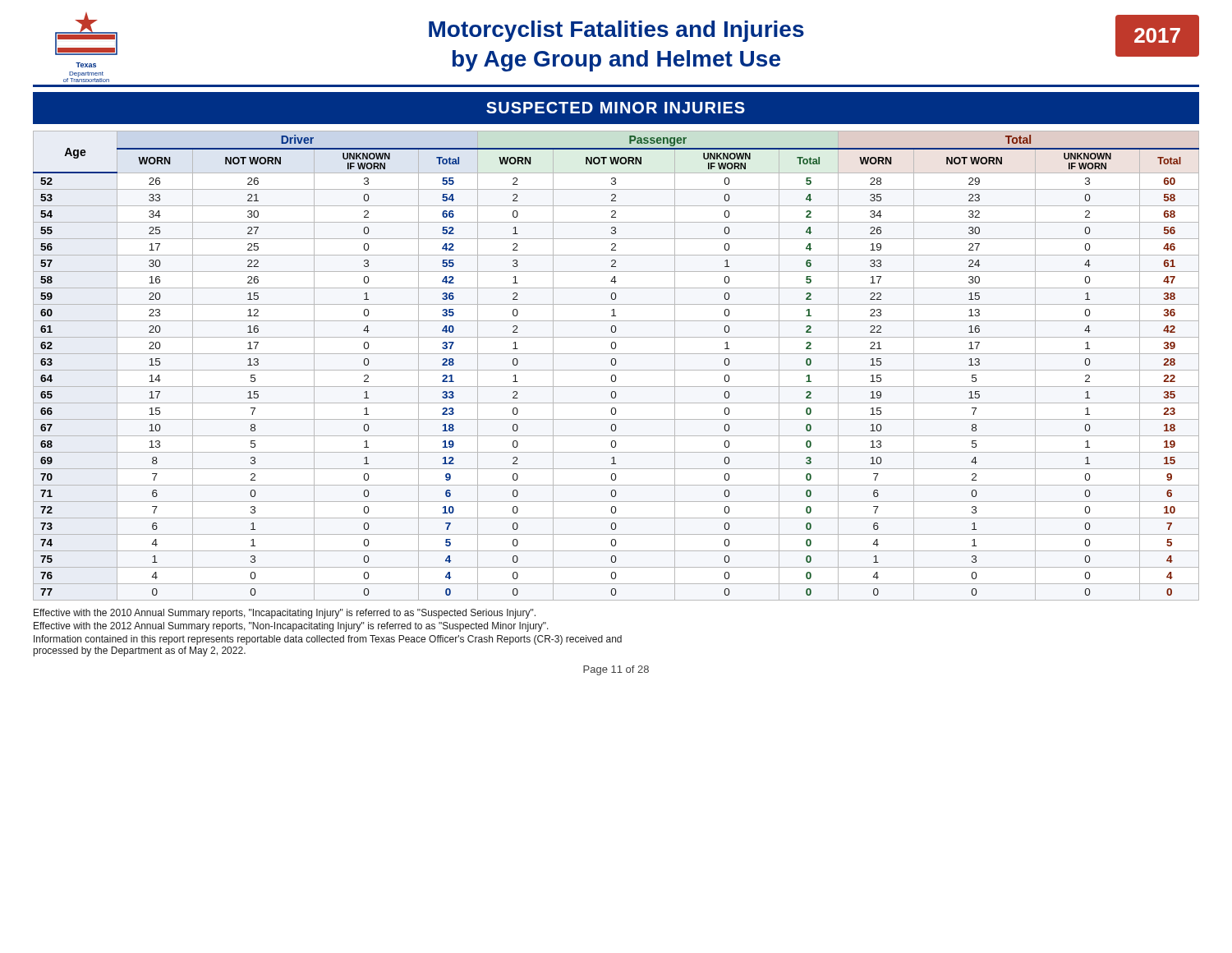Locate the logo
The width and height of the screenshot is (1232, 953).
pos(86,47)
